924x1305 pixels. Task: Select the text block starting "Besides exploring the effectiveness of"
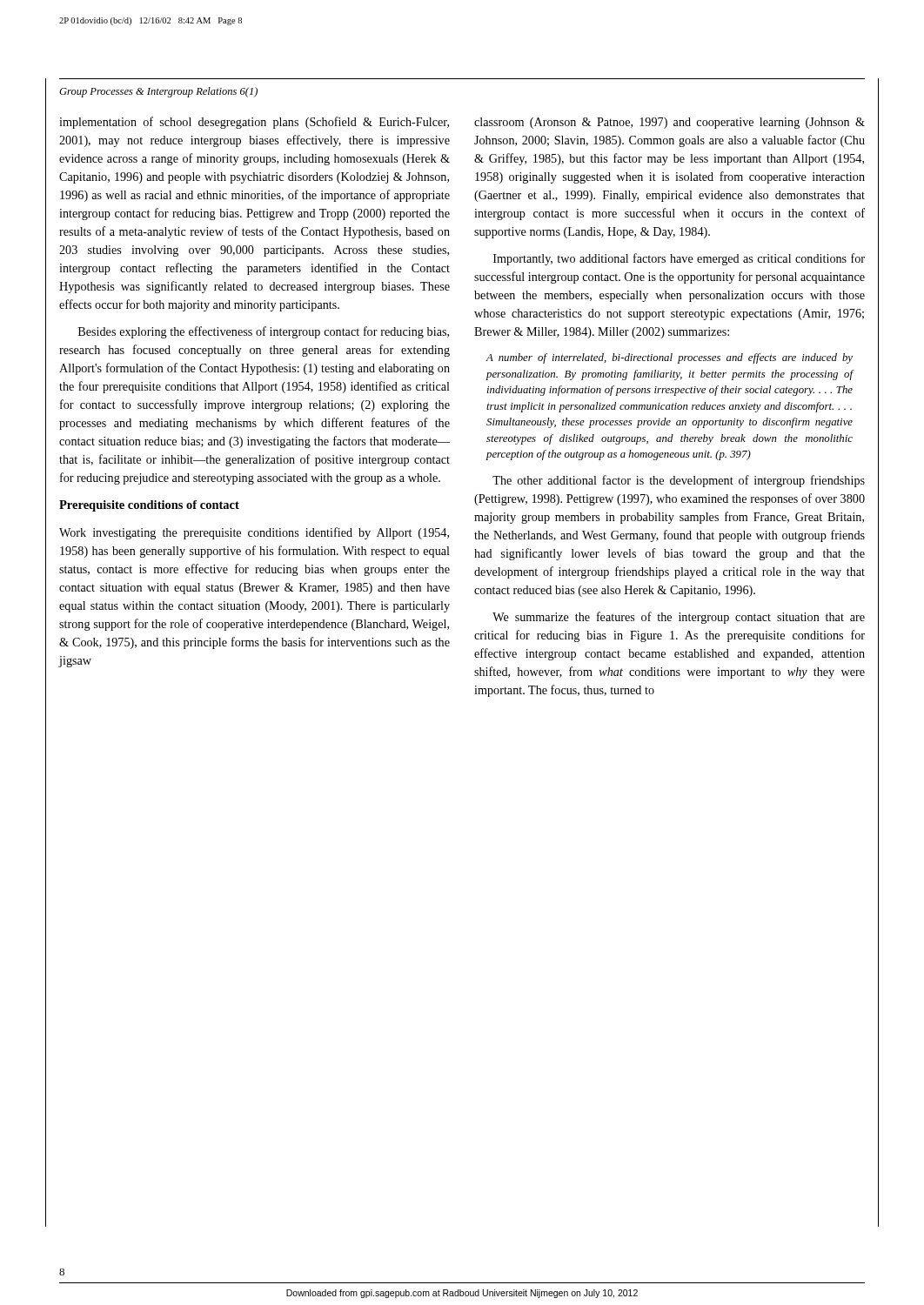pos(254,405)
